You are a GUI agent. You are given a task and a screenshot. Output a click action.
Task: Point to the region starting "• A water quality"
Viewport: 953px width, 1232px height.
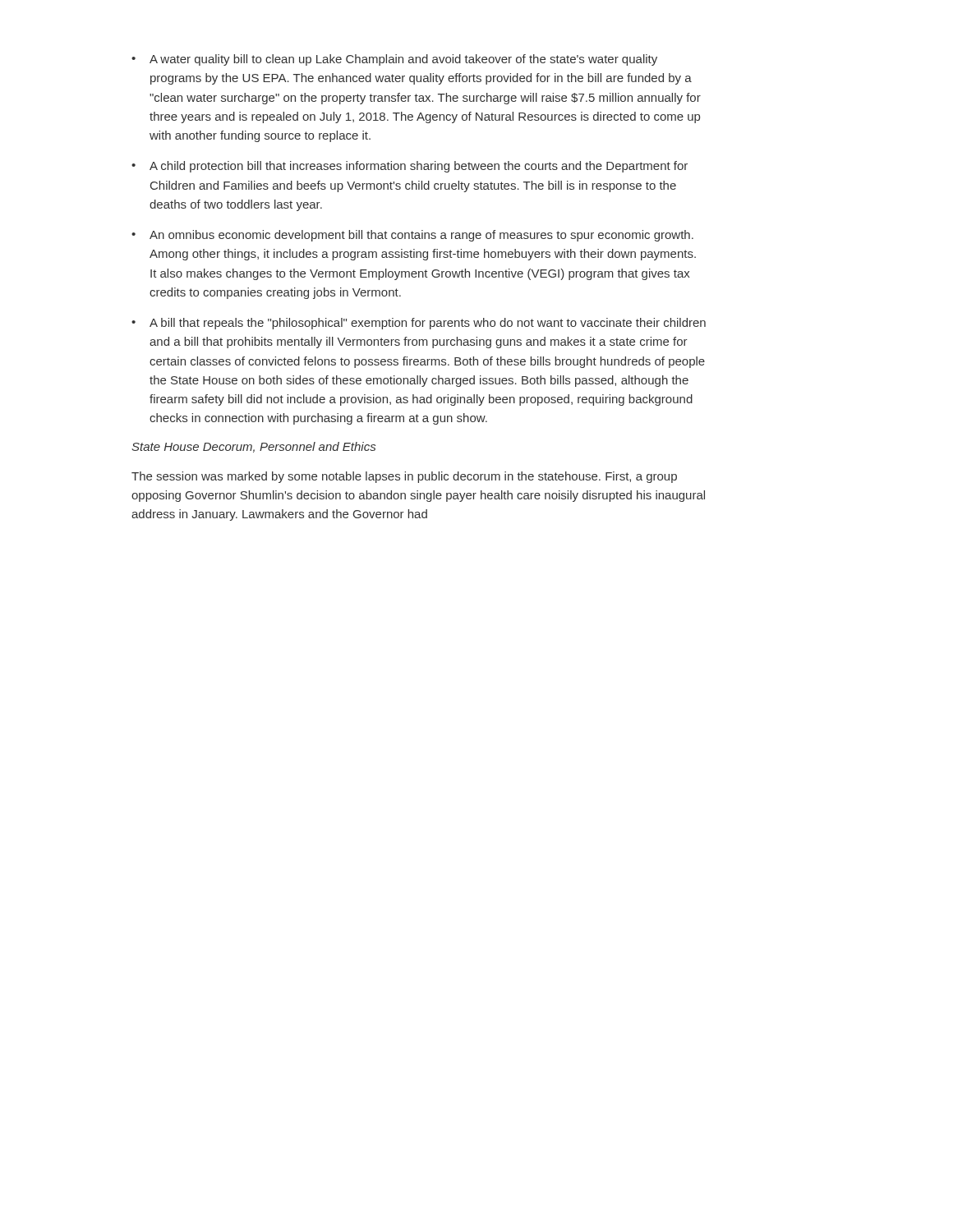419,97
